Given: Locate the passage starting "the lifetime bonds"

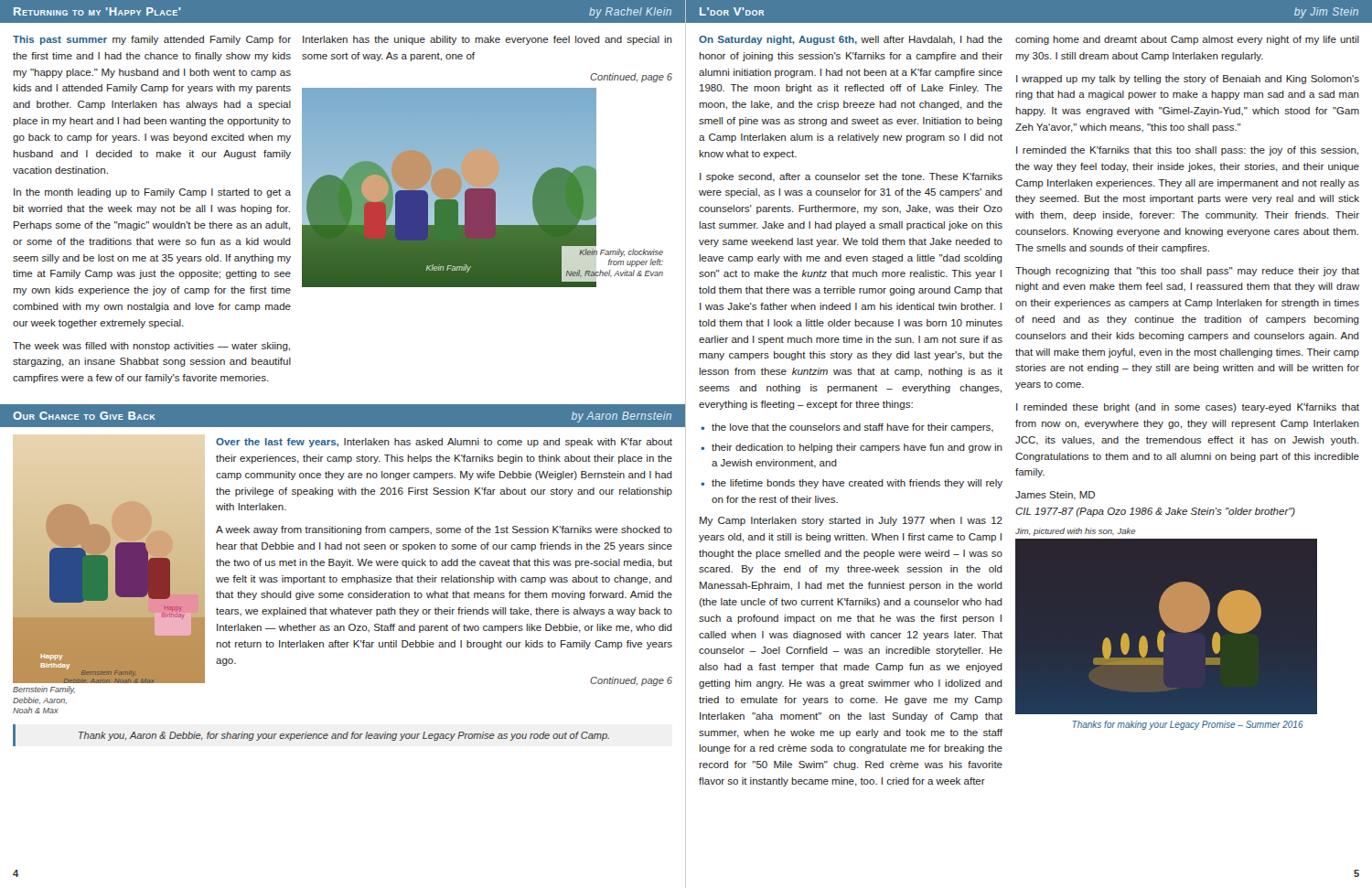Looking at the screenshot, I should click(857, 491).
